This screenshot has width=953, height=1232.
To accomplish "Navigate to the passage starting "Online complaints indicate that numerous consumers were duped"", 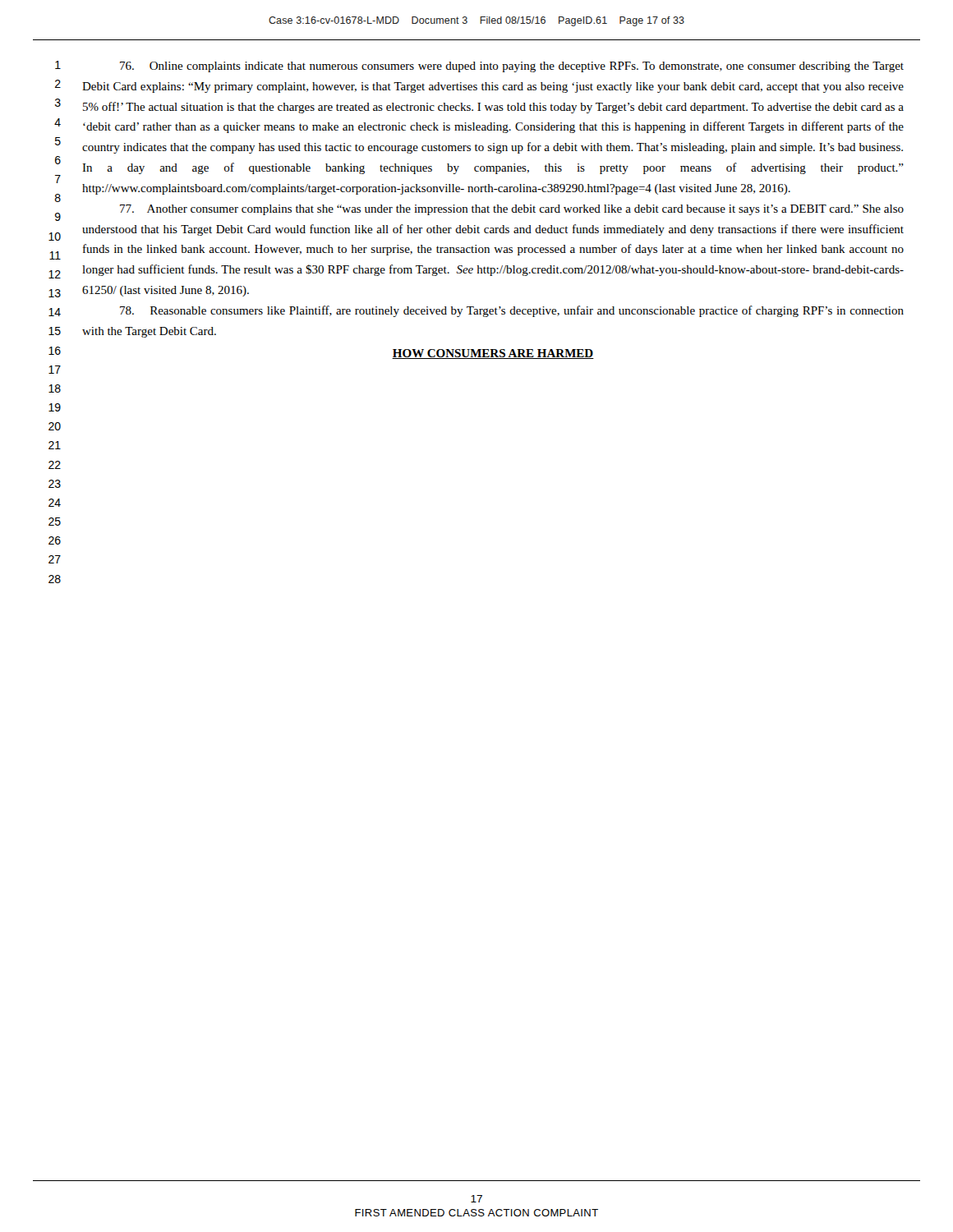I will (x=493, y=127).
